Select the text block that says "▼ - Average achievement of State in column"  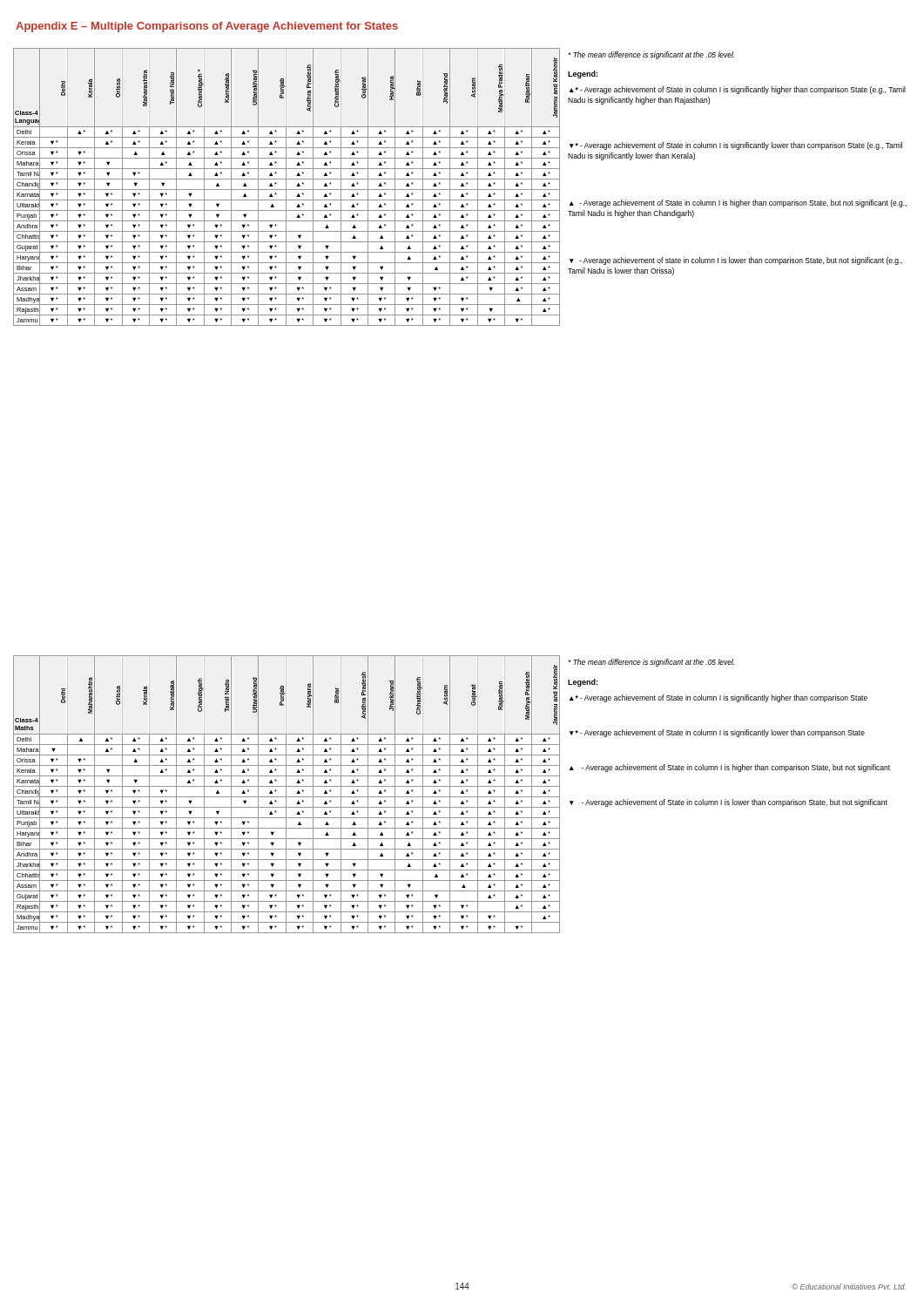pos(728,802)
